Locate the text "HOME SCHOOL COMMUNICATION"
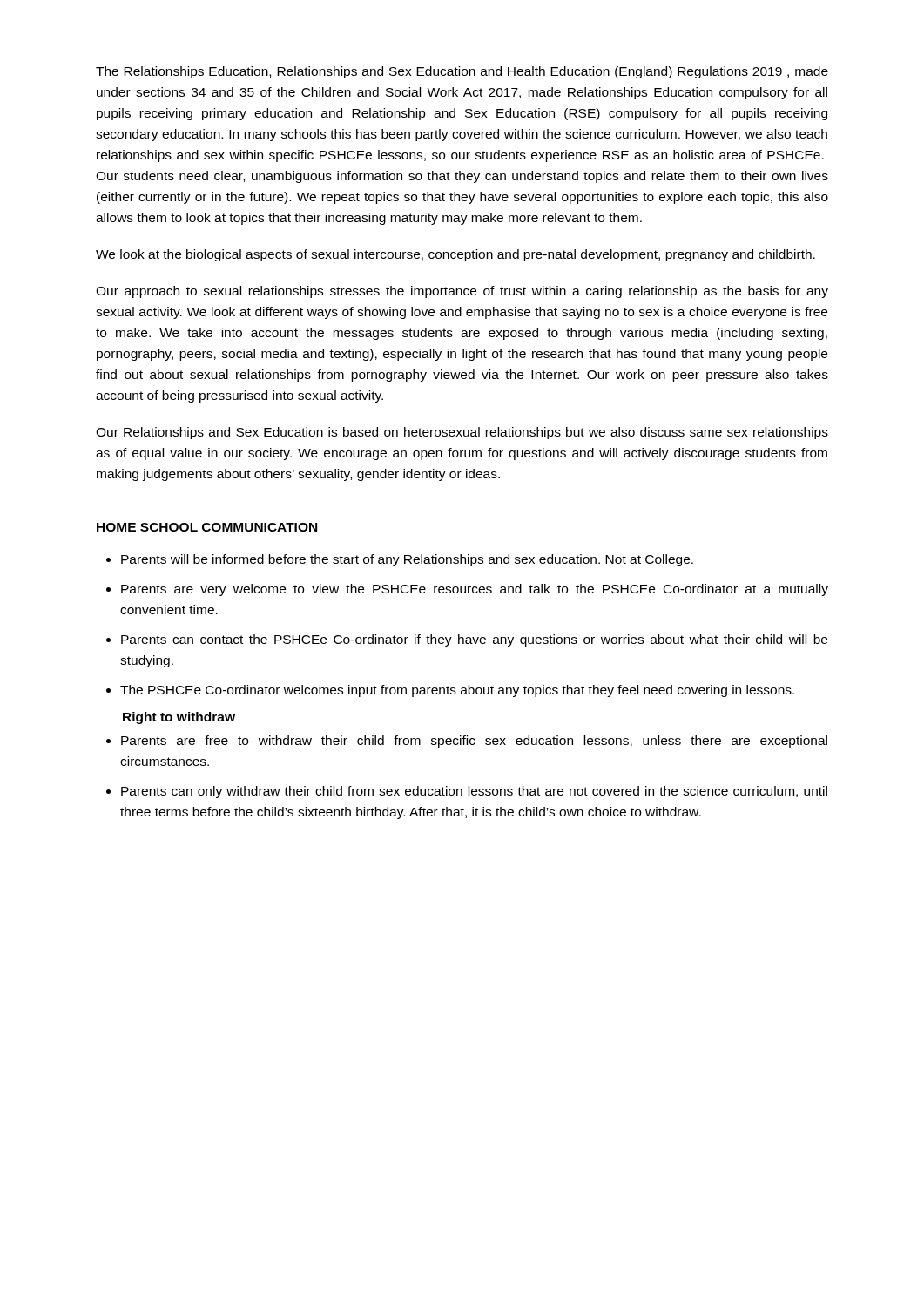The image size is (924, 1307). tap(207, 527)
